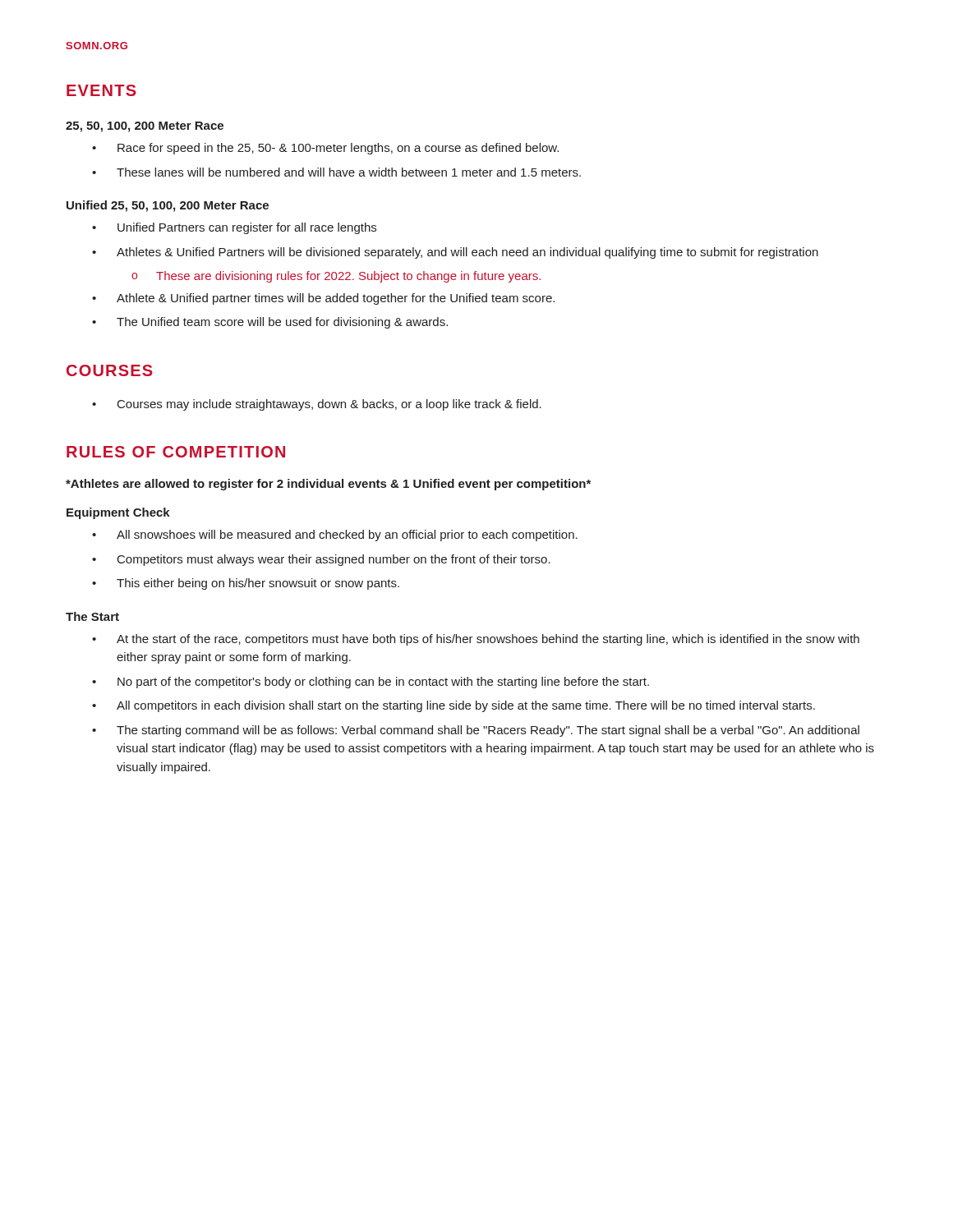Find the region starting "Equipment Check"

point(118,512)
